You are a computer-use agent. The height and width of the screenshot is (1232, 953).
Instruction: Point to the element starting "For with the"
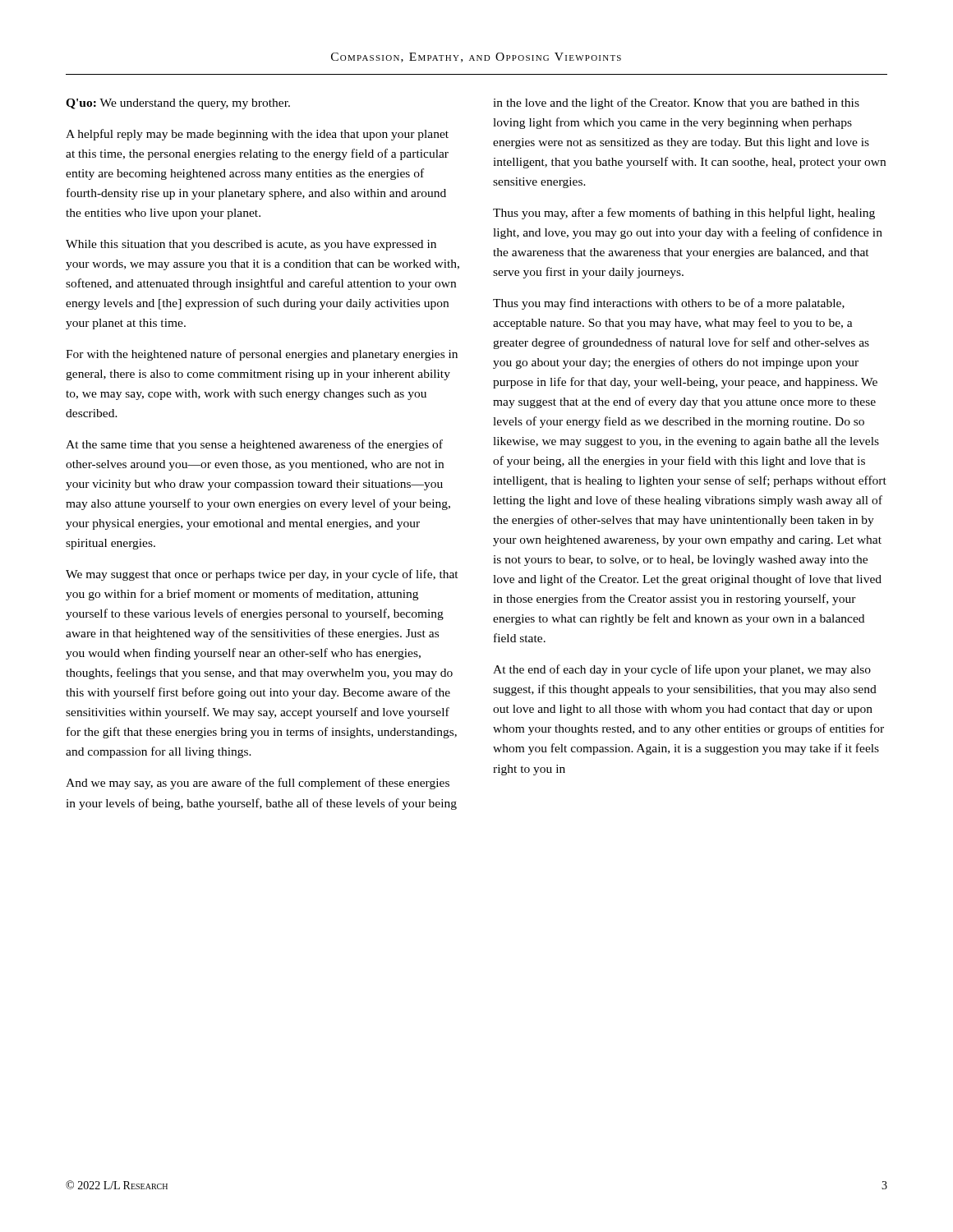(263, 384)
